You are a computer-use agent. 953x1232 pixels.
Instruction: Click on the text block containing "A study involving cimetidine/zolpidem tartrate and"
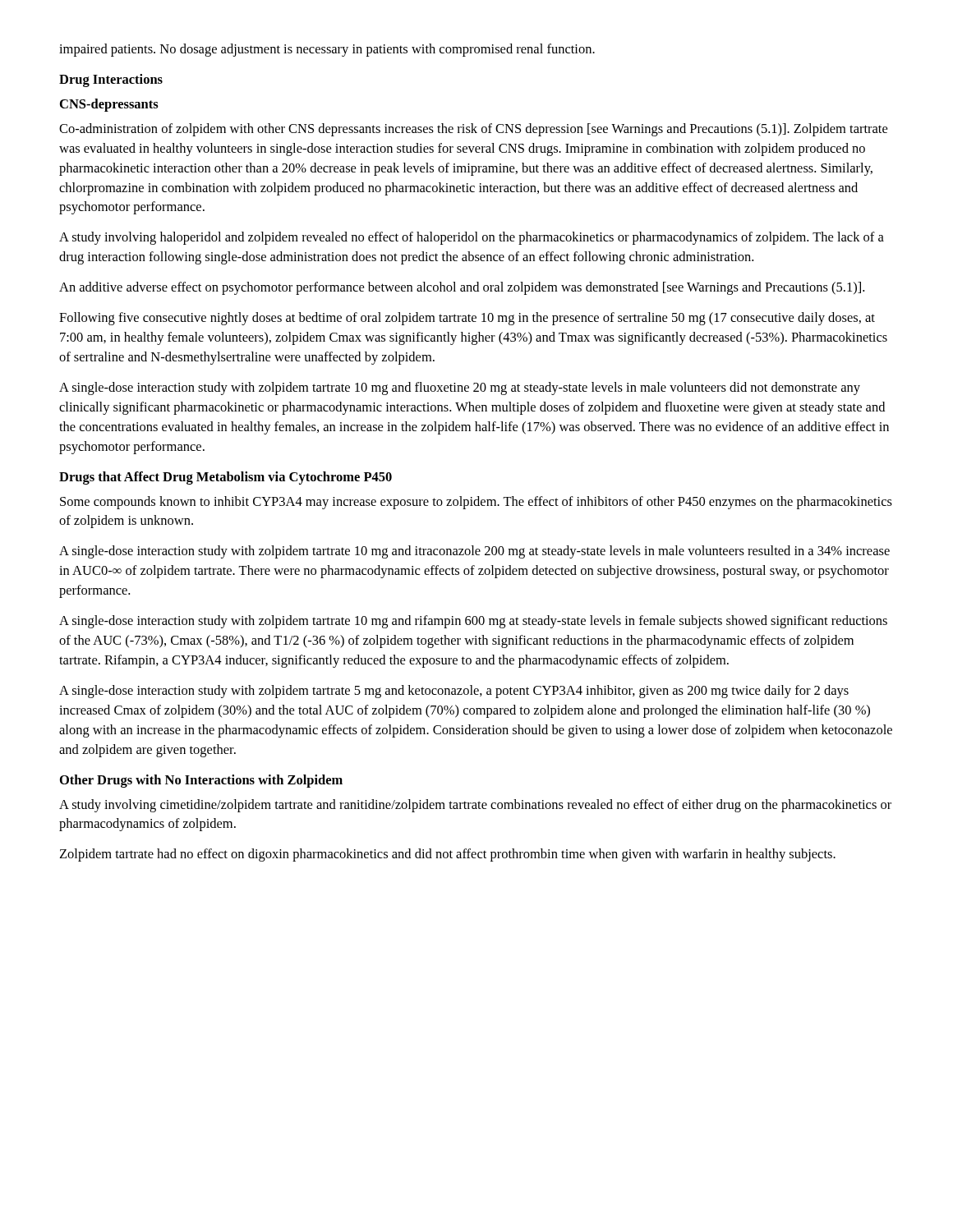tap(475, 814)
